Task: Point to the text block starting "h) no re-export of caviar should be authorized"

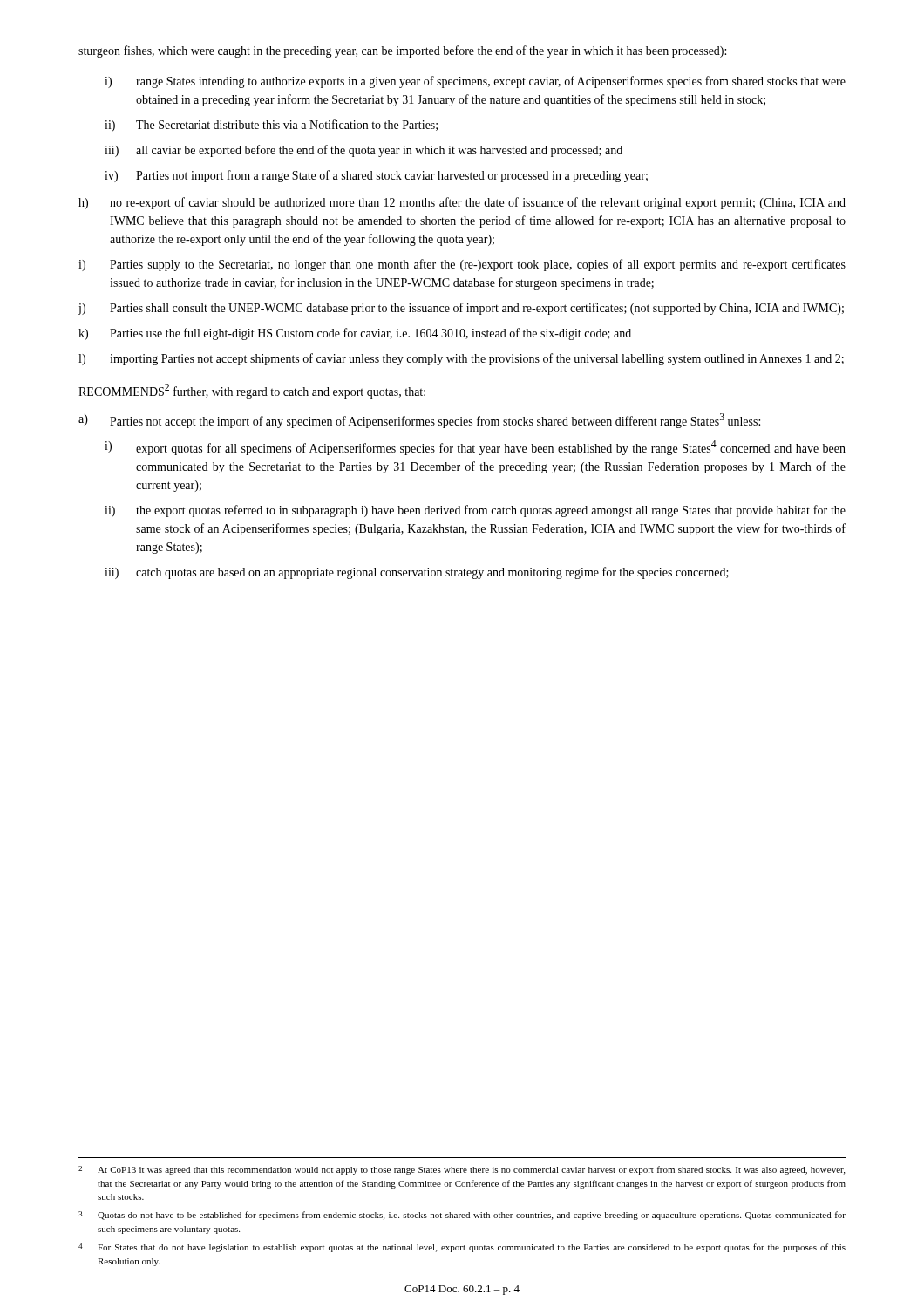Action: (462, 221)
